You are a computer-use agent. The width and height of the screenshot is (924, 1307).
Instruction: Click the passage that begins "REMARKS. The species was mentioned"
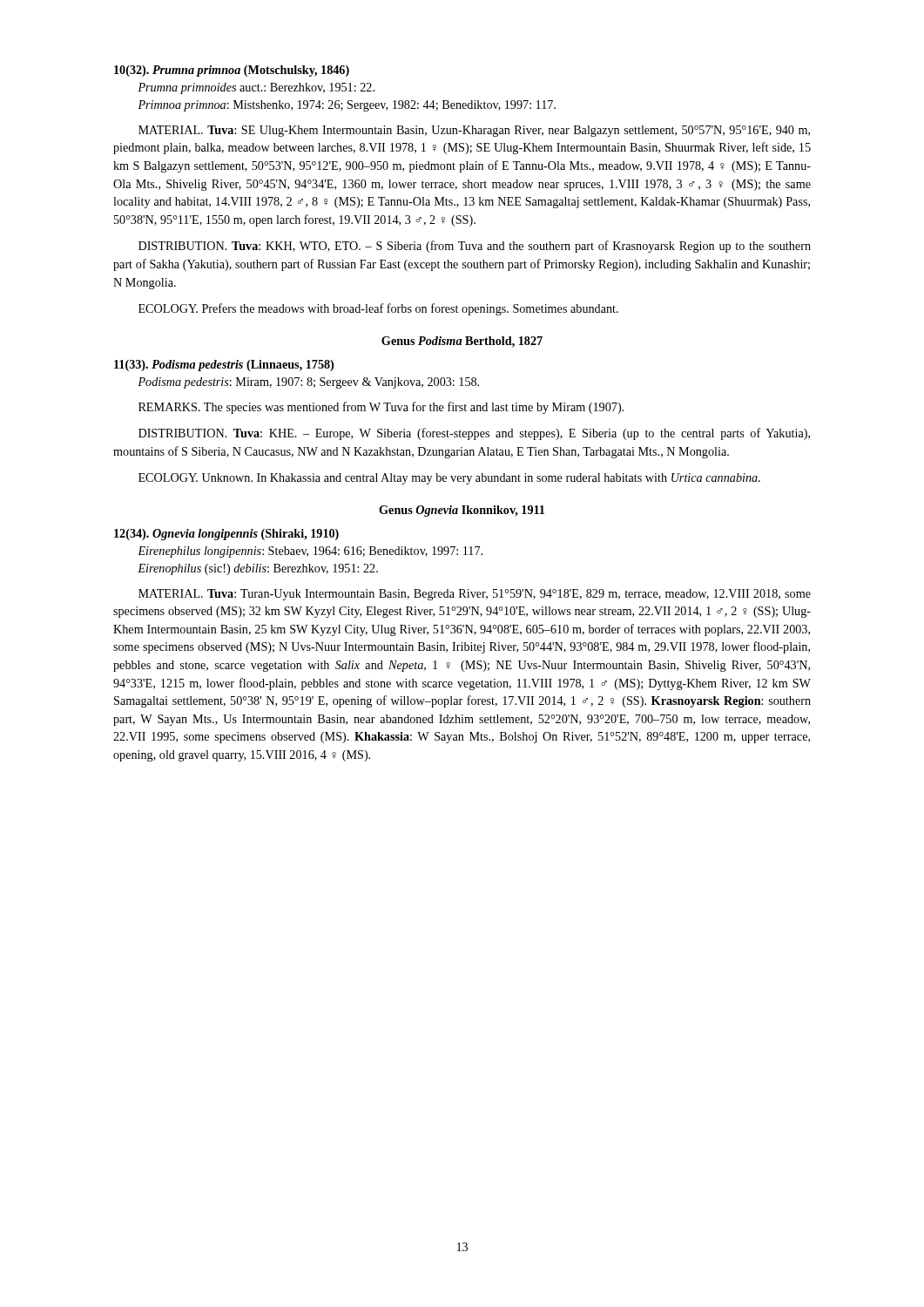pyautogui.click(x=381, y=407)
